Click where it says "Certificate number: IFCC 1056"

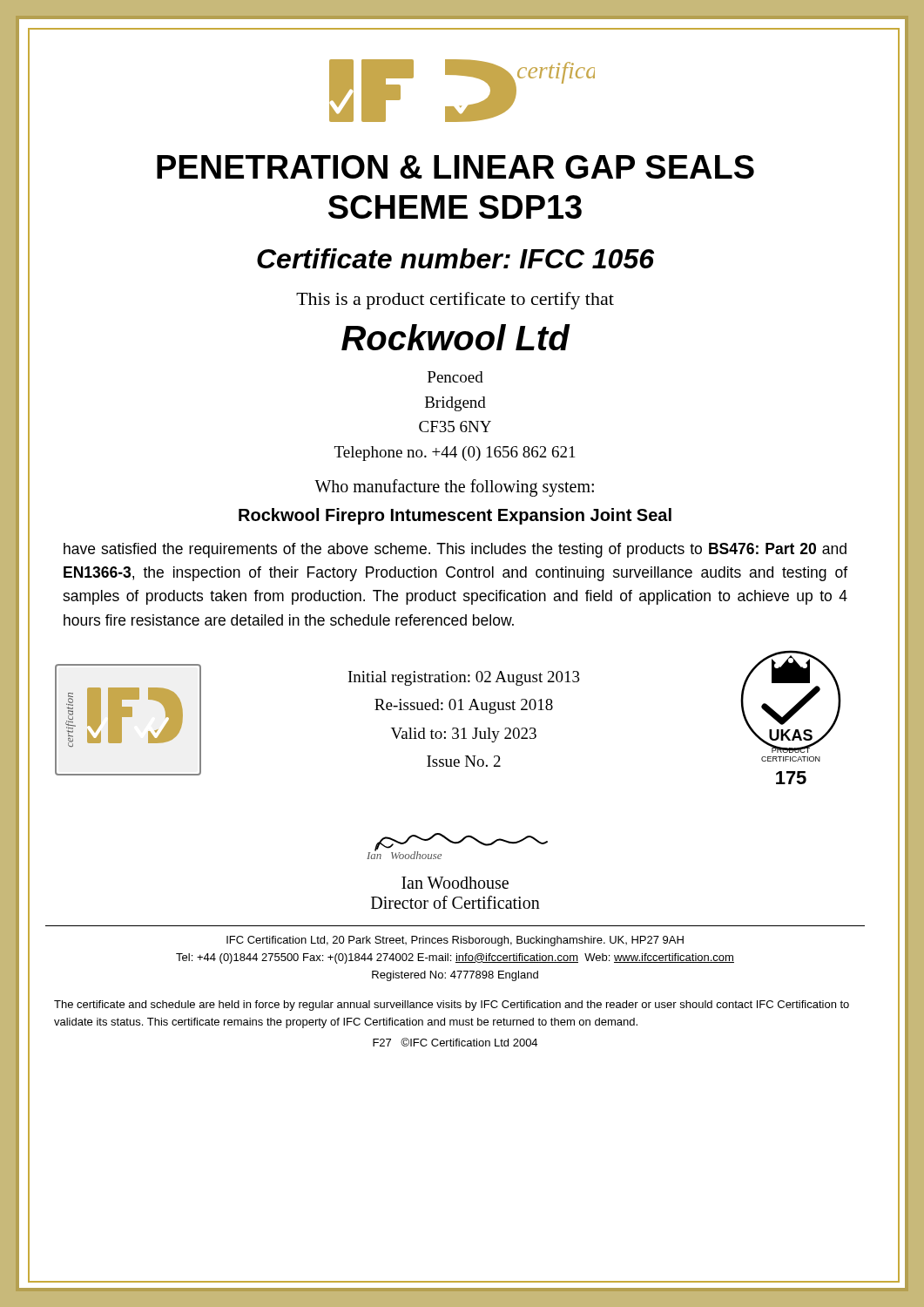[x=455, y=259]
